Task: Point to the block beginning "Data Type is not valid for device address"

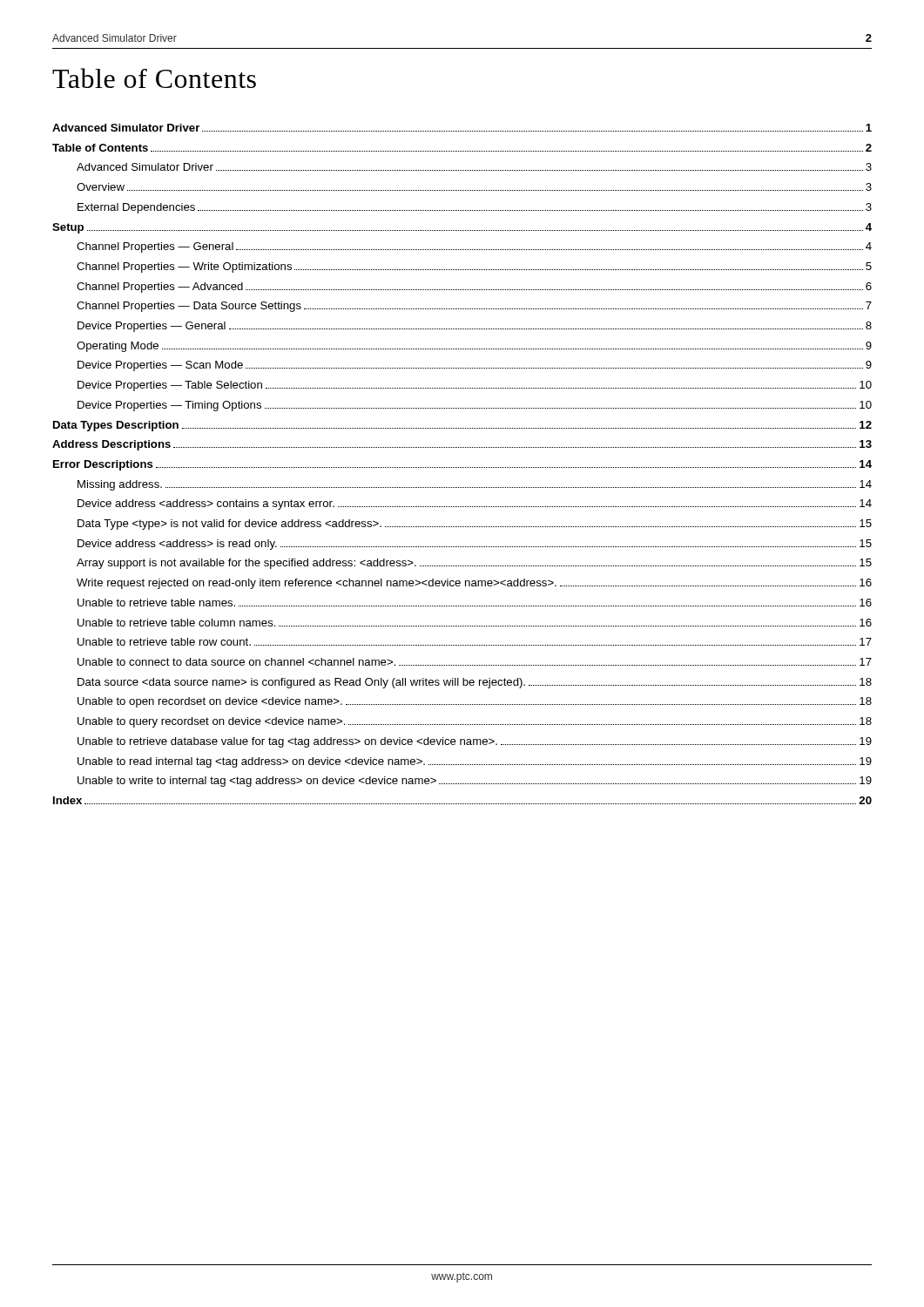Action: [x=474, y=524]
